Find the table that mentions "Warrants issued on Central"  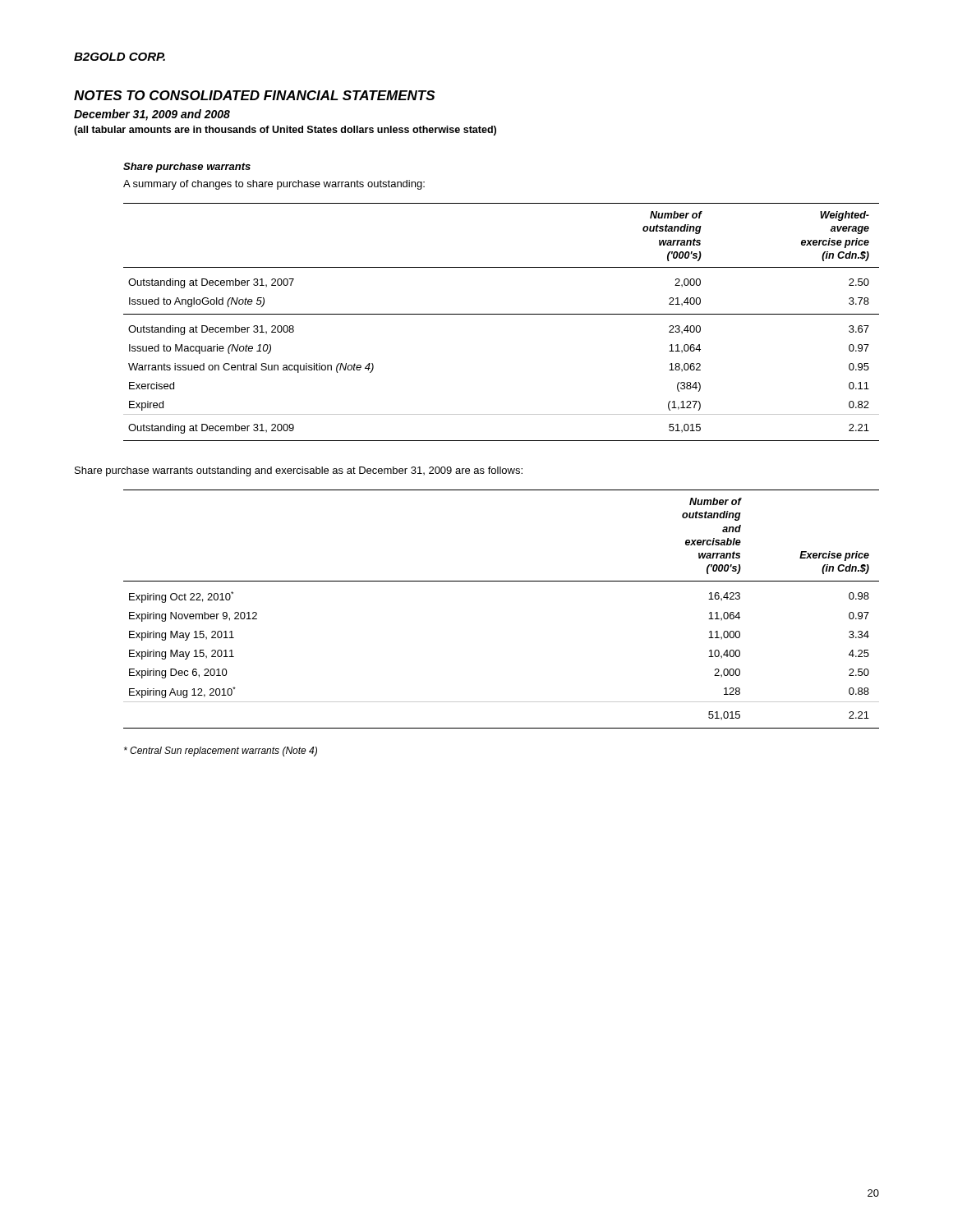tap(501, 322)
